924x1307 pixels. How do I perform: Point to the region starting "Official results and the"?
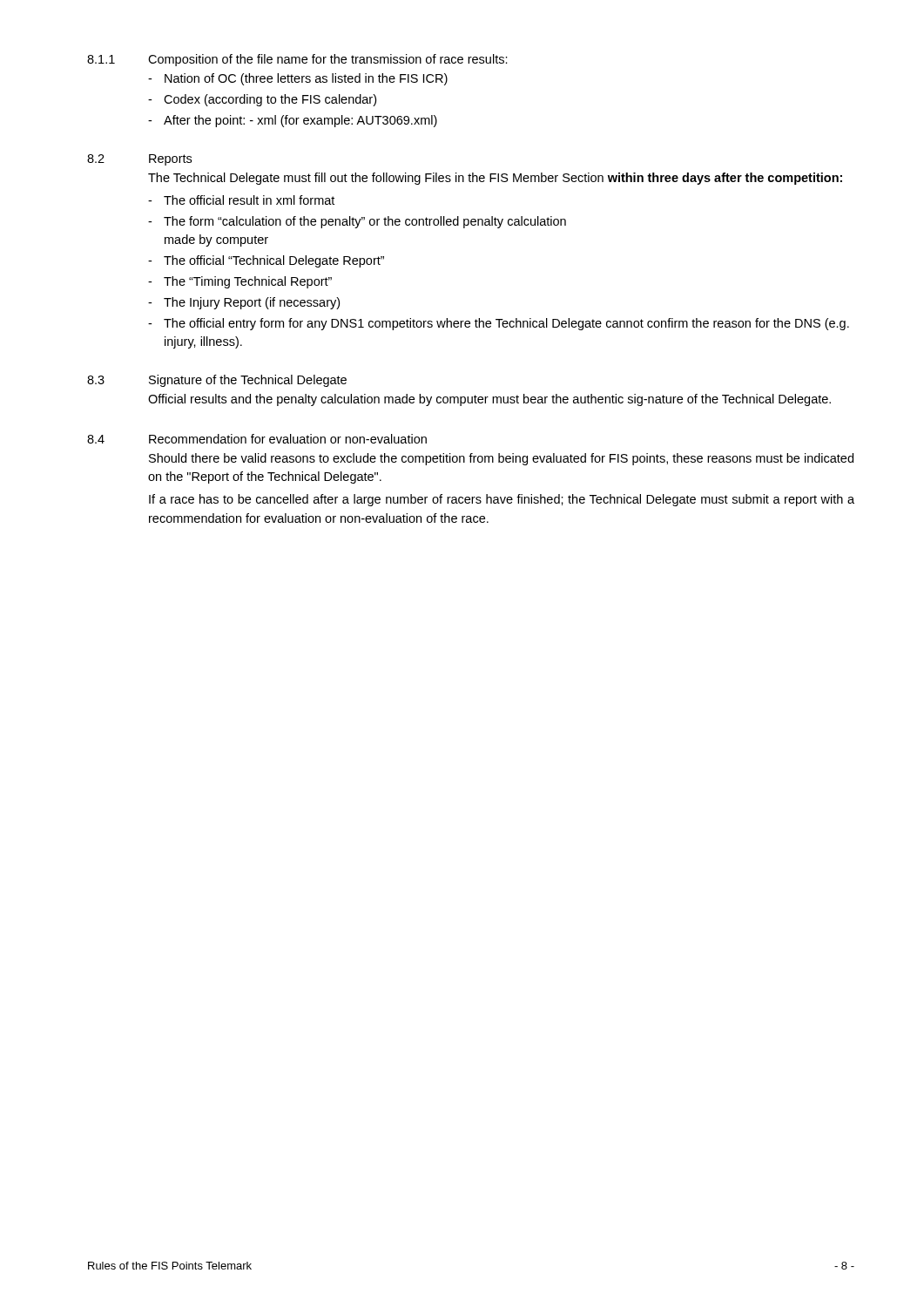(490, 399)
